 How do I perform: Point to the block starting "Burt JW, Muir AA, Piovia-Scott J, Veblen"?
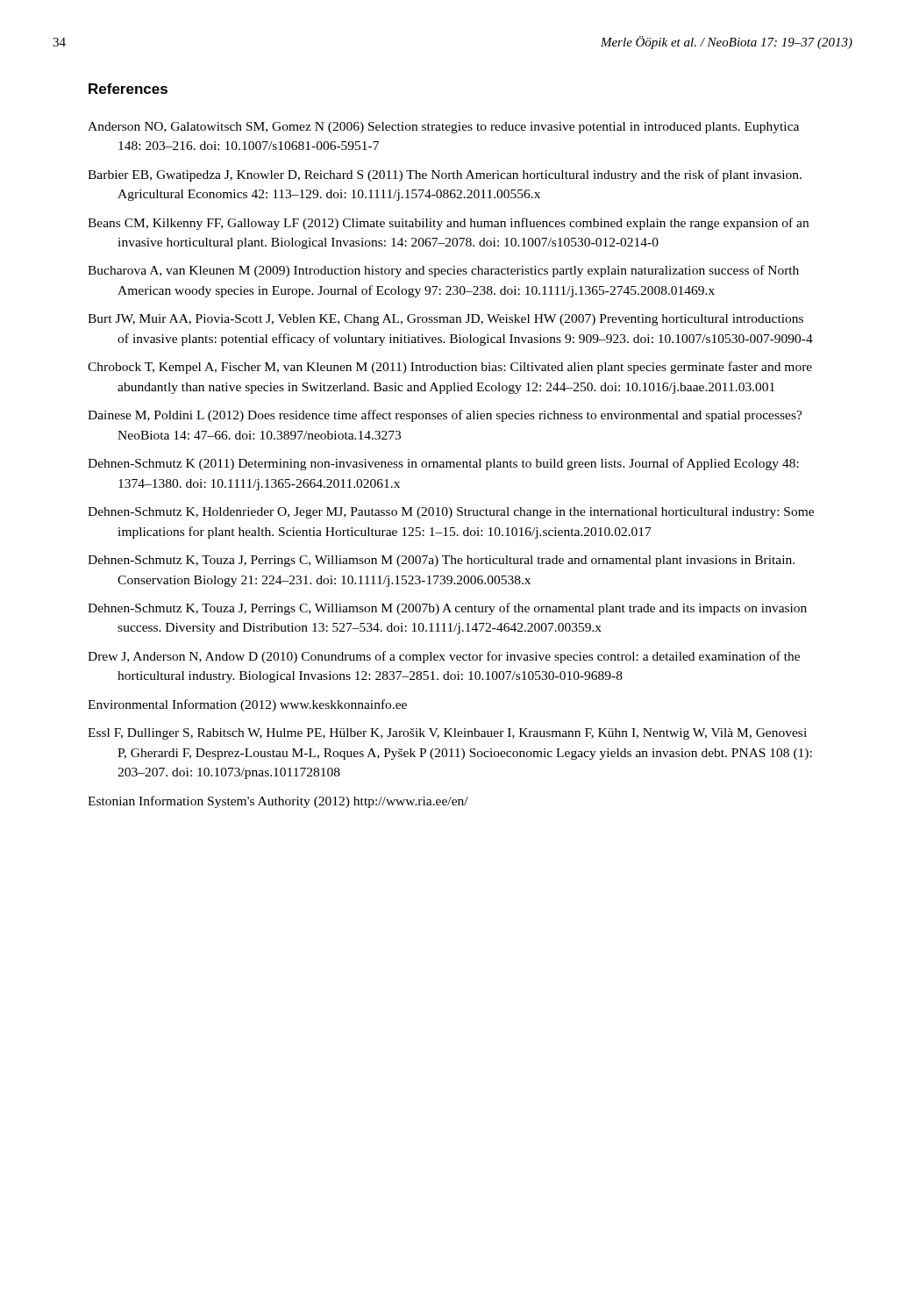450,328
